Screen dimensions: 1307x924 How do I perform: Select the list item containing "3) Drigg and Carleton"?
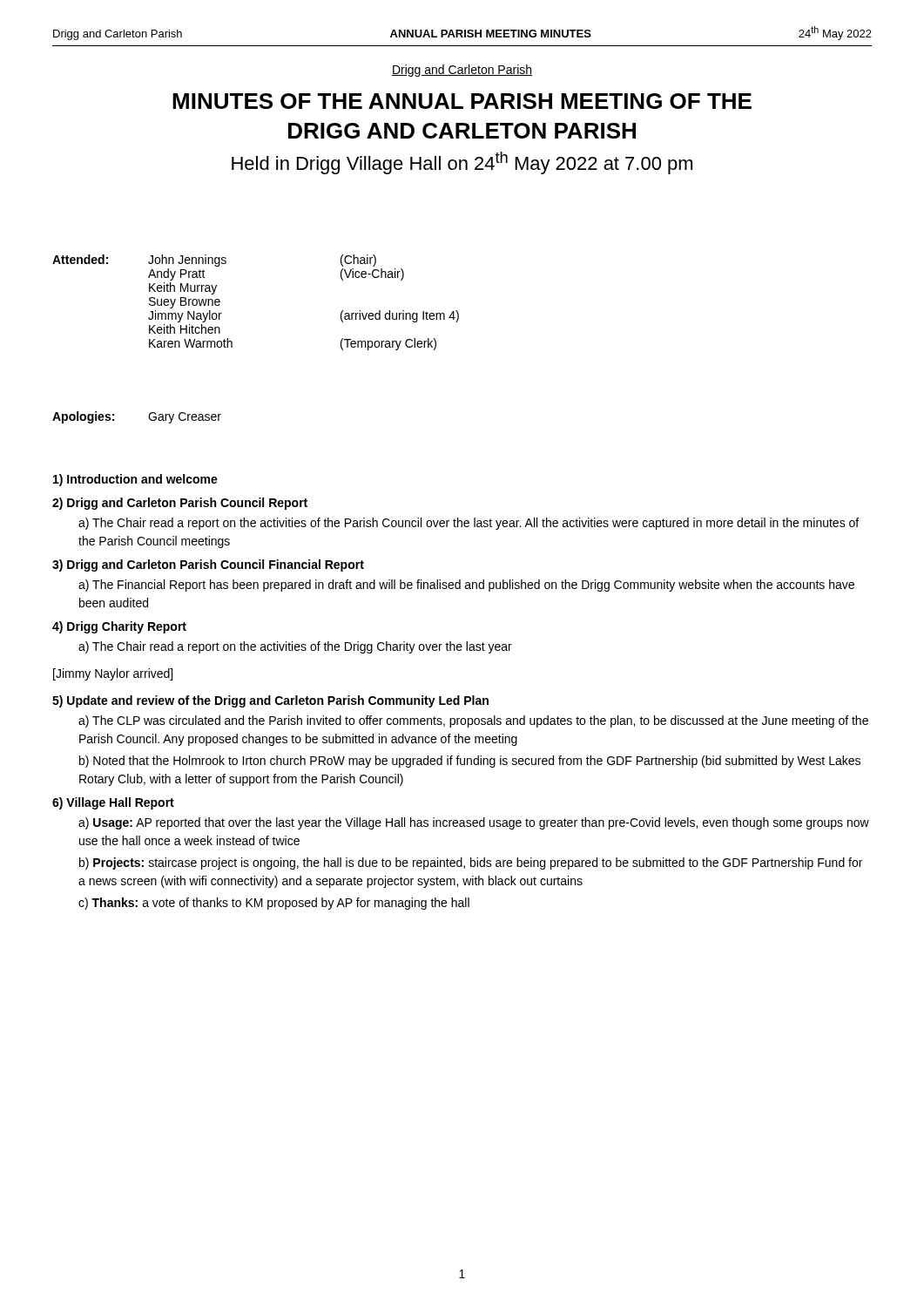pos(462,585)
